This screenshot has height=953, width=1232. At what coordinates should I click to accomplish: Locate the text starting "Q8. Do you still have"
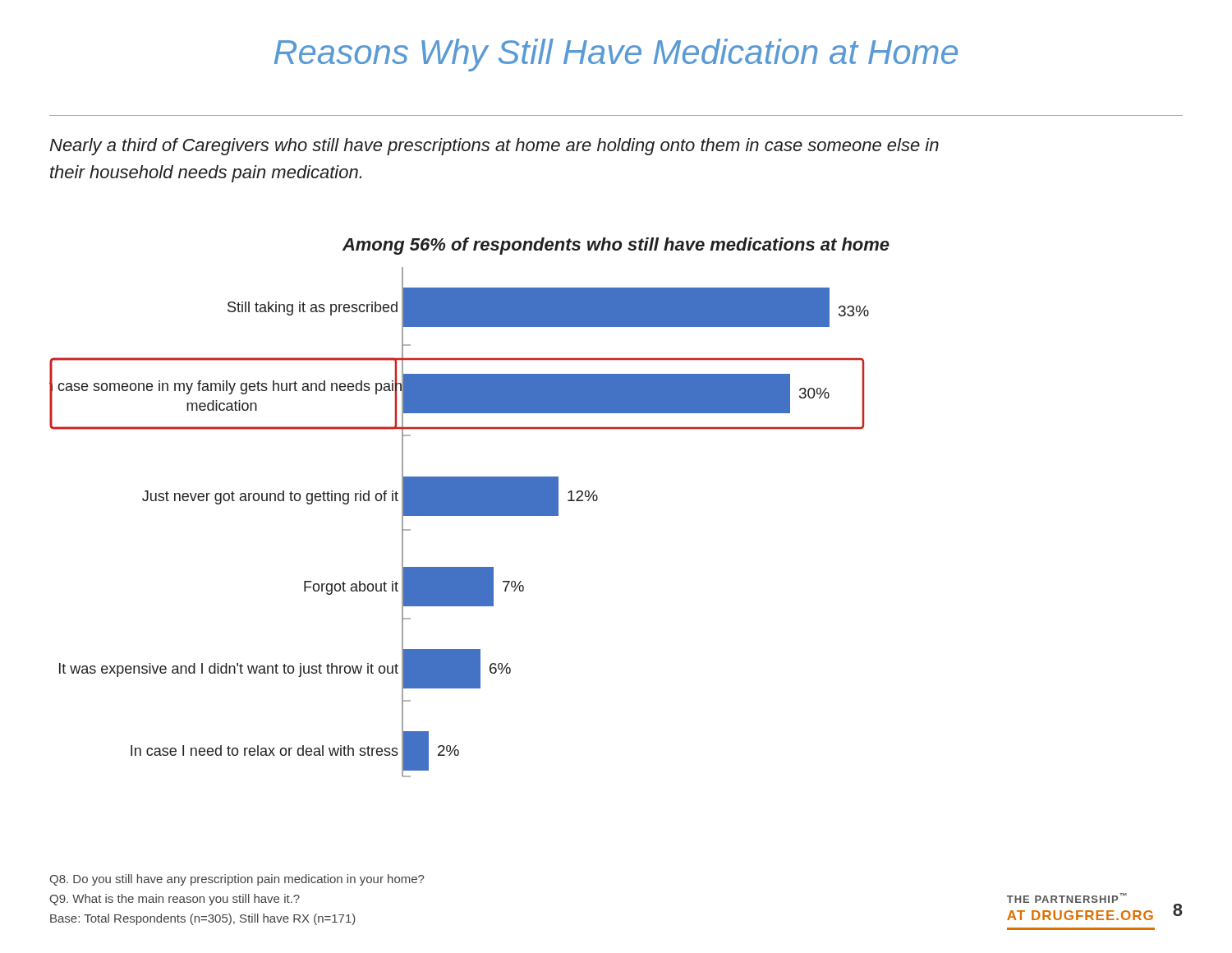pos(237,898)
